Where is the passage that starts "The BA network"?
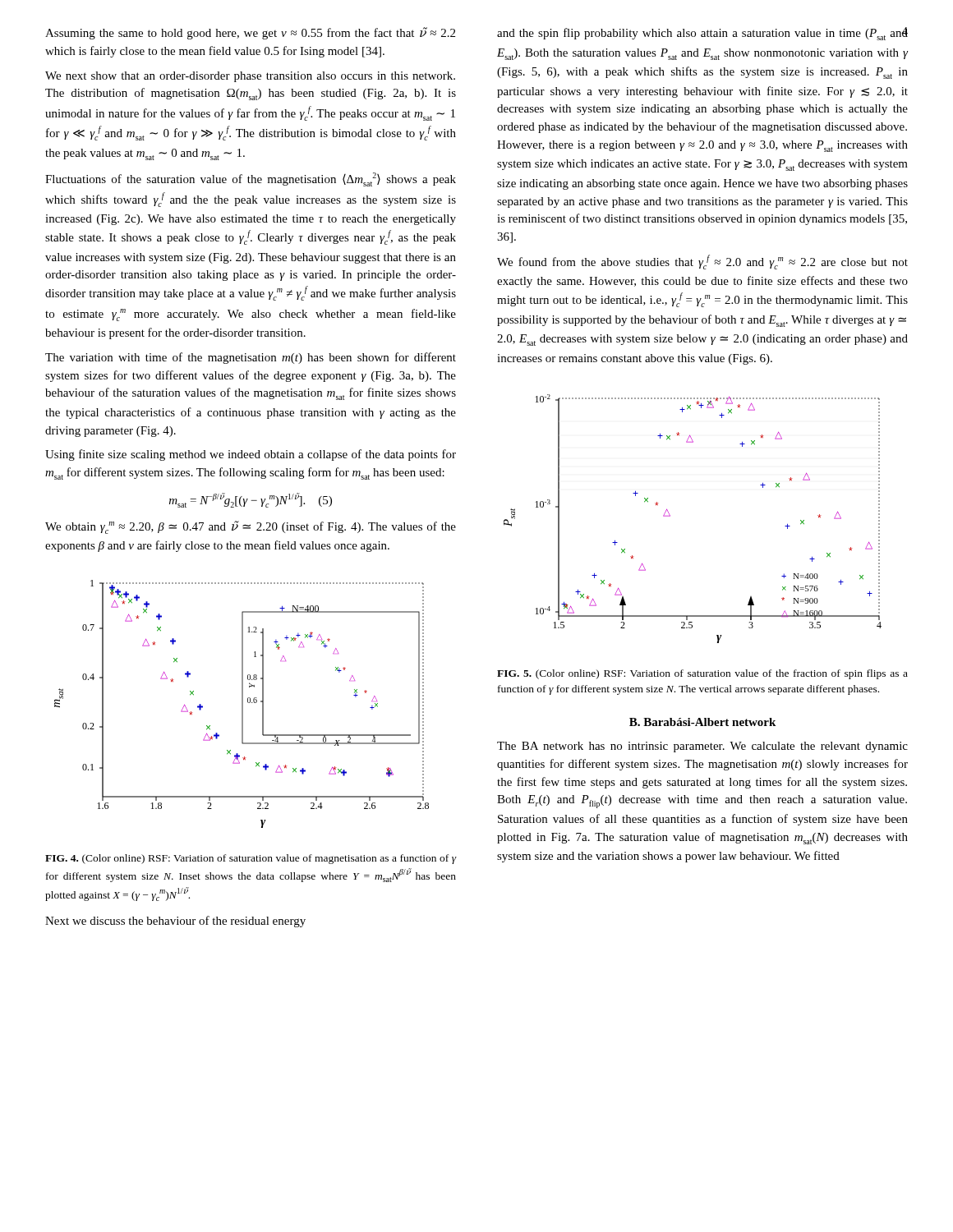953x1232 pixels. (702, 802)
